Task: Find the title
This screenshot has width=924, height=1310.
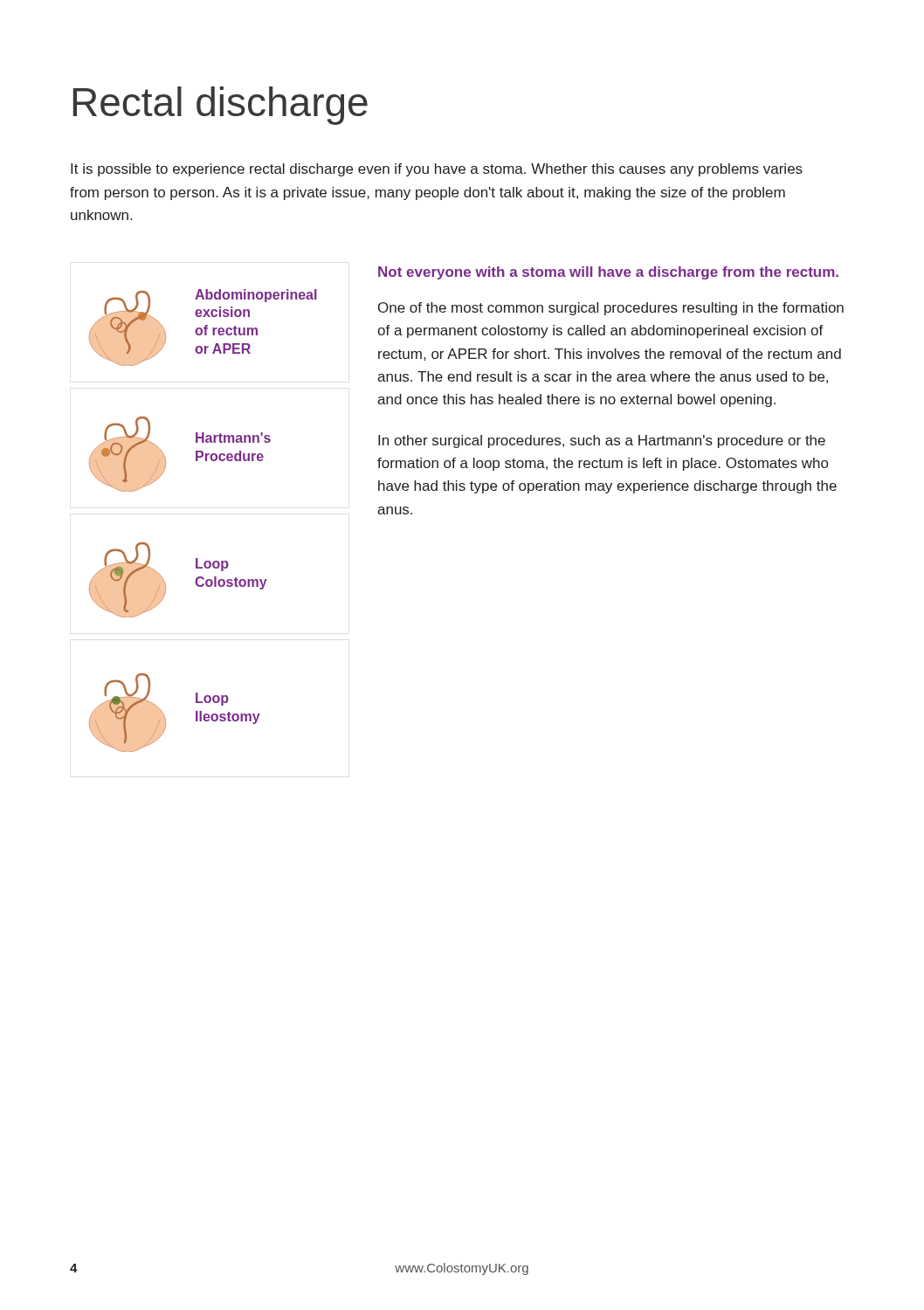Action: (462, 103)
